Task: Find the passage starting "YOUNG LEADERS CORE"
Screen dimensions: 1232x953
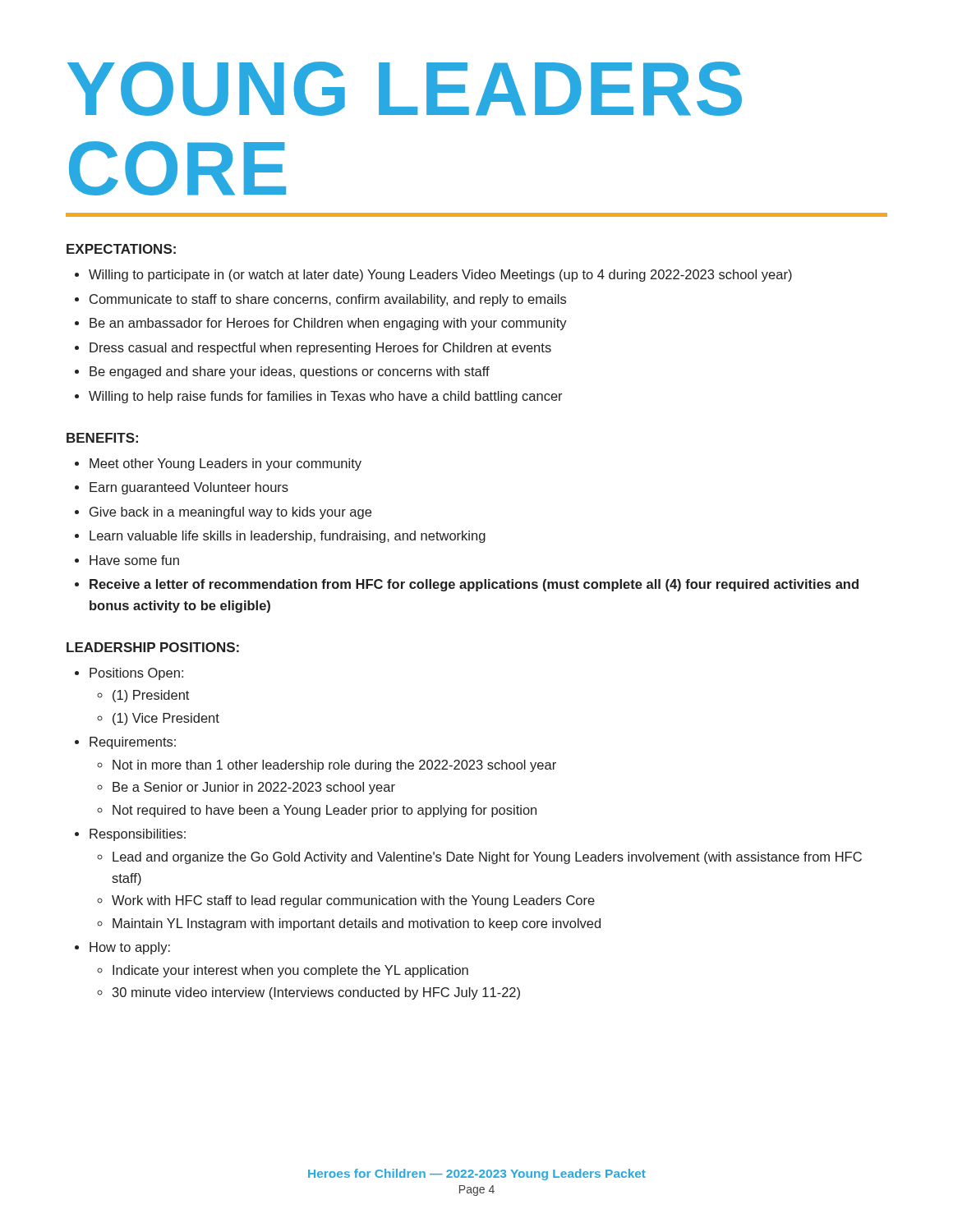Action: point(476,133)
